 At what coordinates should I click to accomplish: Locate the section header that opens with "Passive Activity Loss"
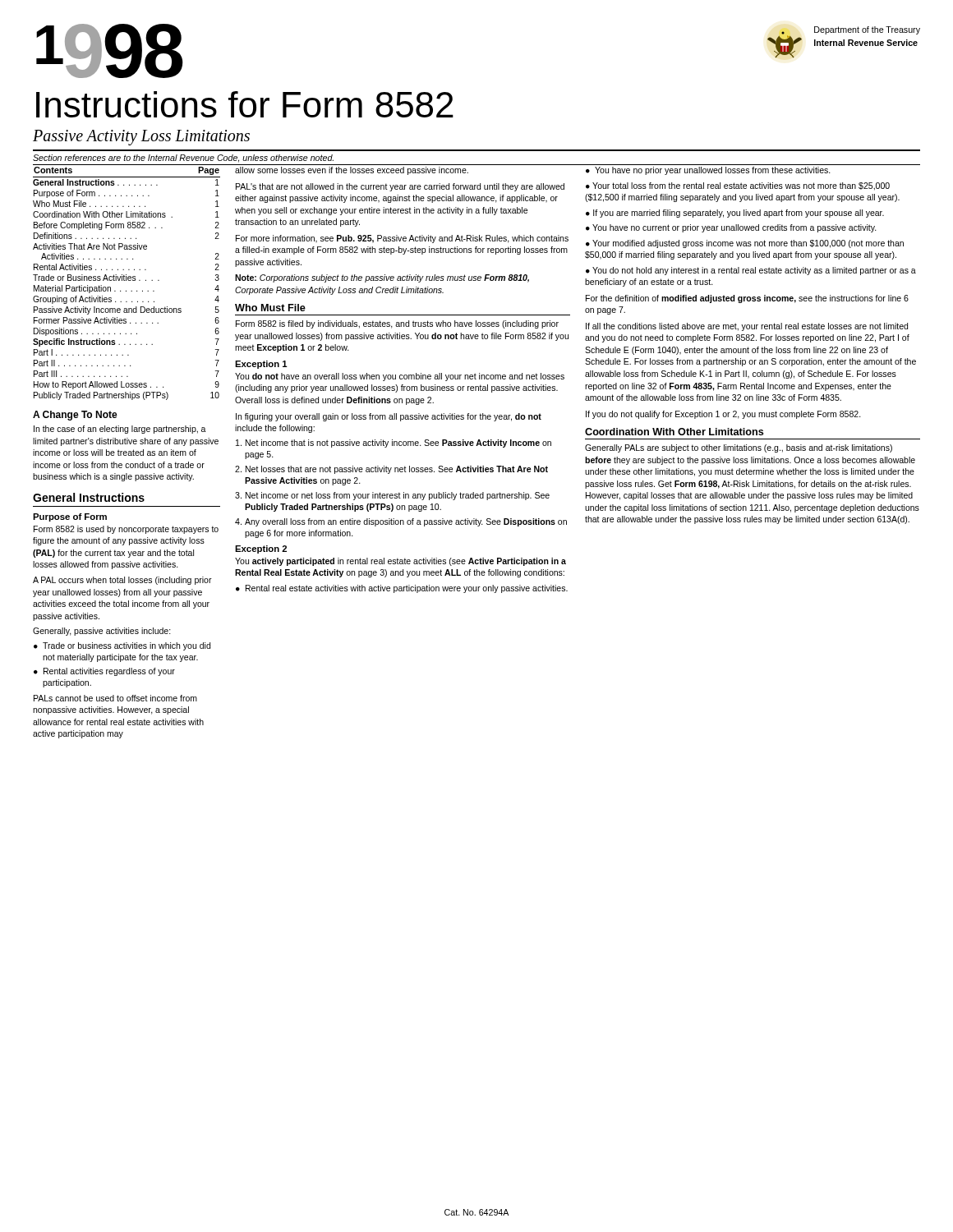click(142, 136)
